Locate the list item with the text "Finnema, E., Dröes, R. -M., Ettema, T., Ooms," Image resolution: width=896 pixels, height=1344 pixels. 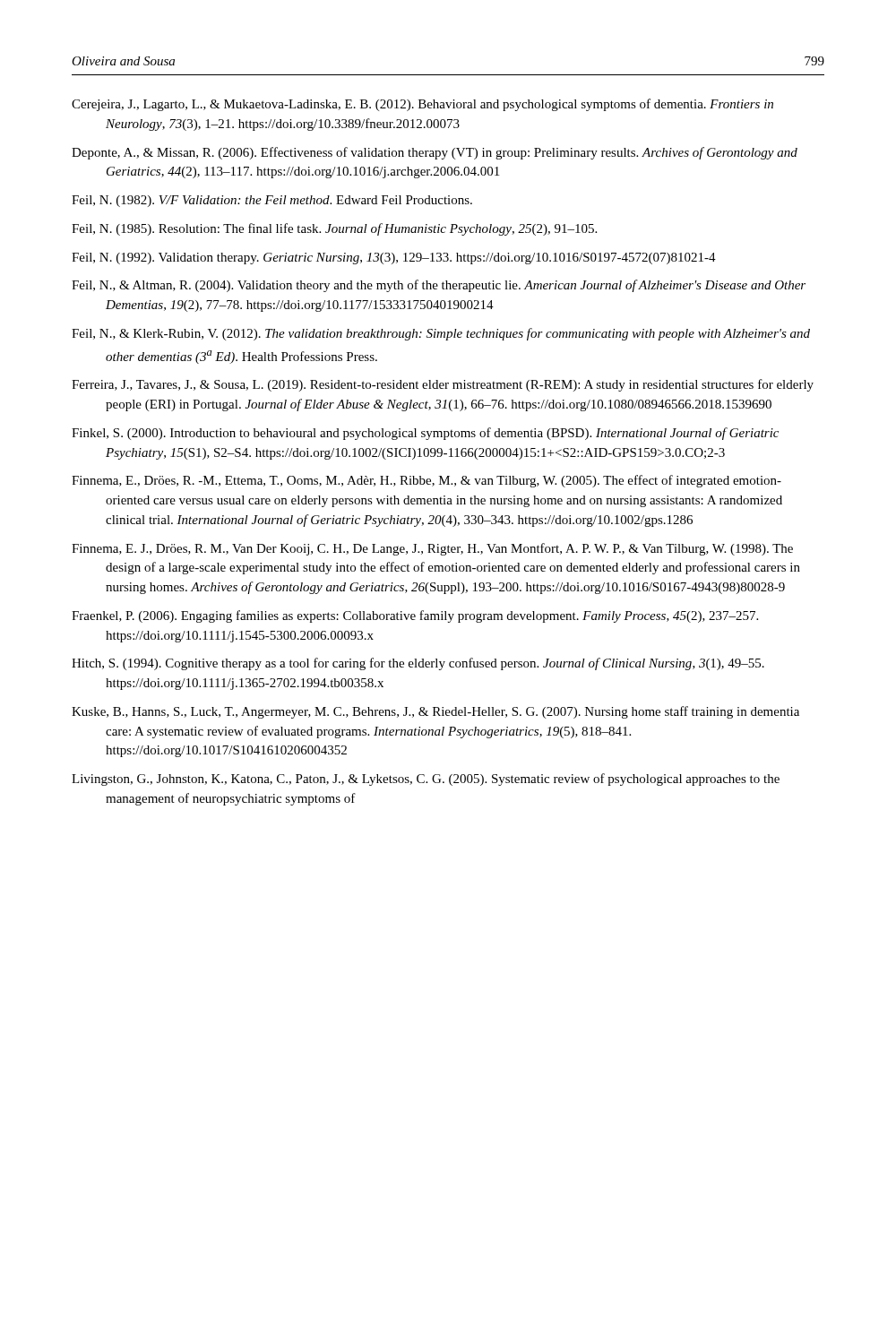(427, 500)
